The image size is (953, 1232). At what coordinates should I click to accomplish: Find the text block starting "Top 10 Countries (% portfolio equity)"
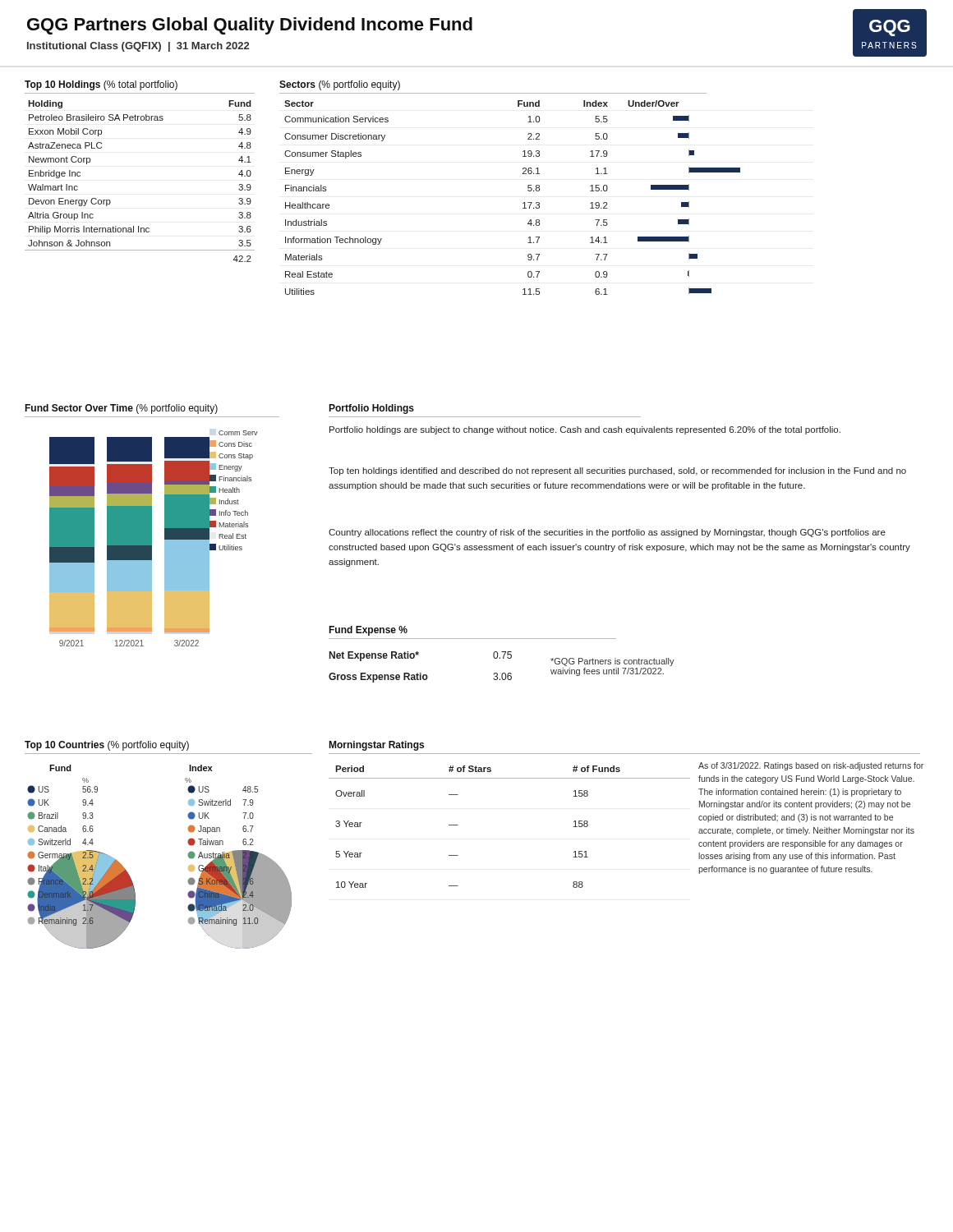(107, 745)
